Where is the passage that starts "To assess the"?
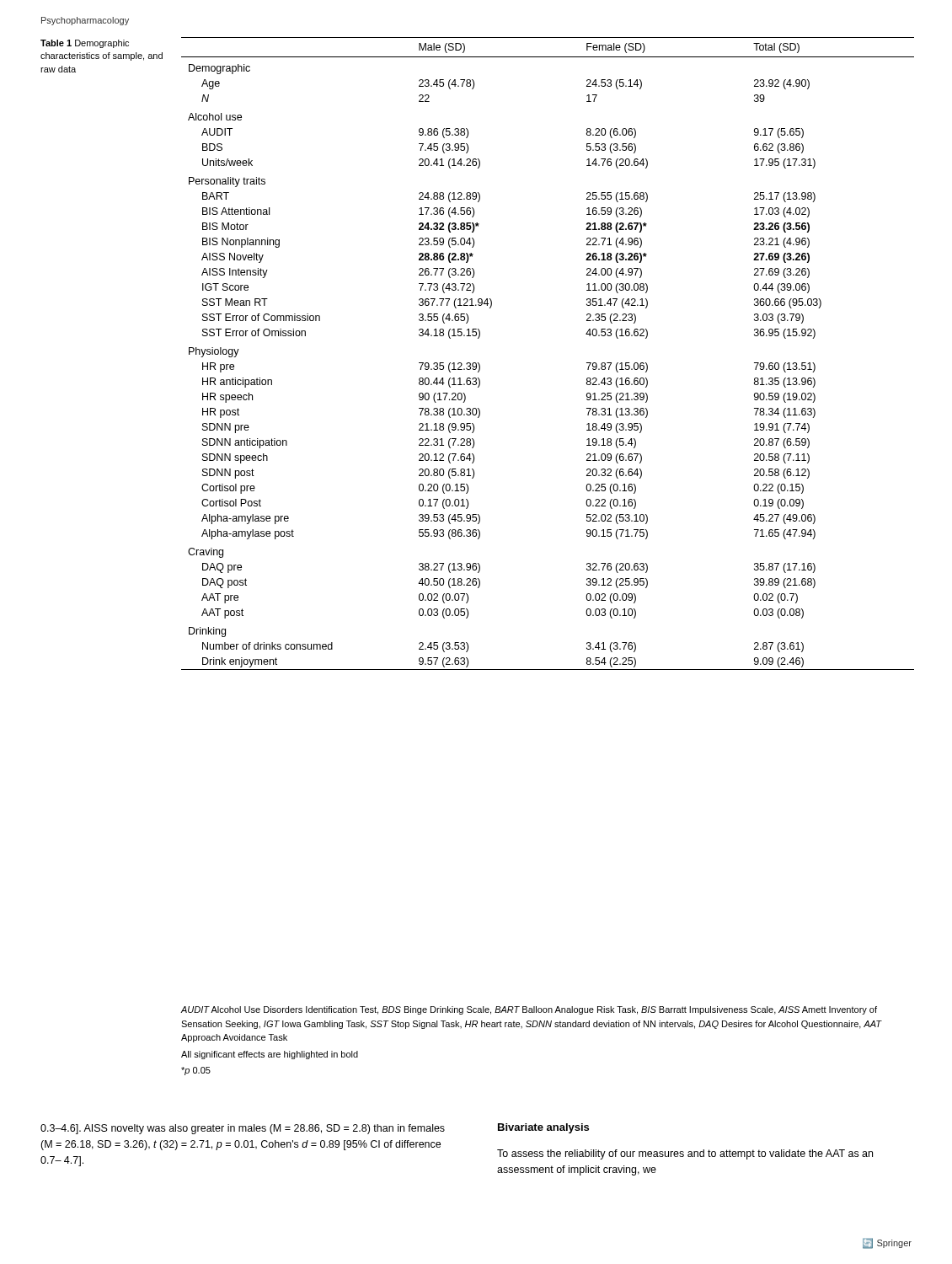 685,1161
